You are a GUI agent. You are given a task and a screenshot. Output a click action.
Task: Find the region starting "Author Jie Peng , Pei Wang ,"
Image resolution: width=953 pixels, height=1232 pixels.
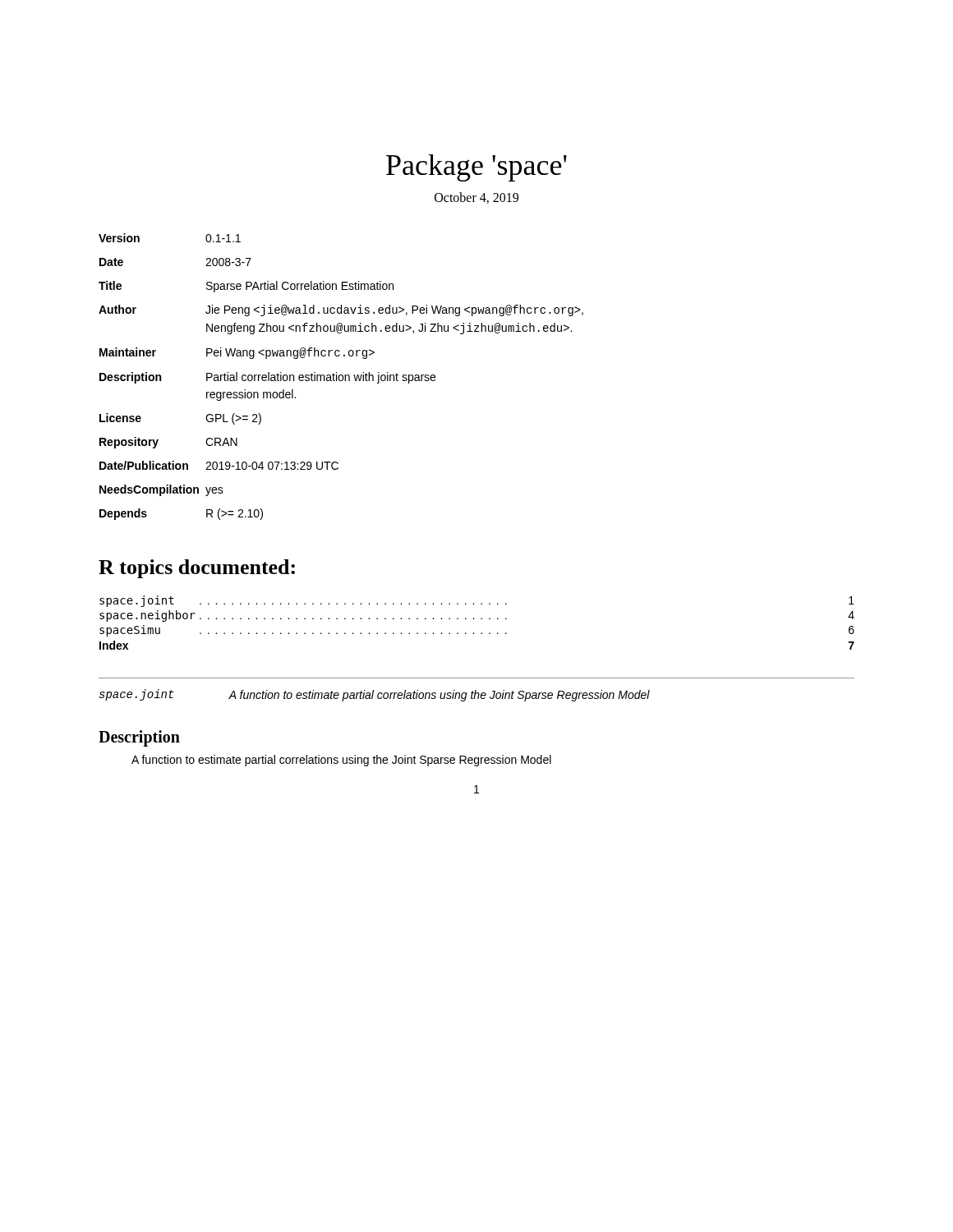coord(476,320)
